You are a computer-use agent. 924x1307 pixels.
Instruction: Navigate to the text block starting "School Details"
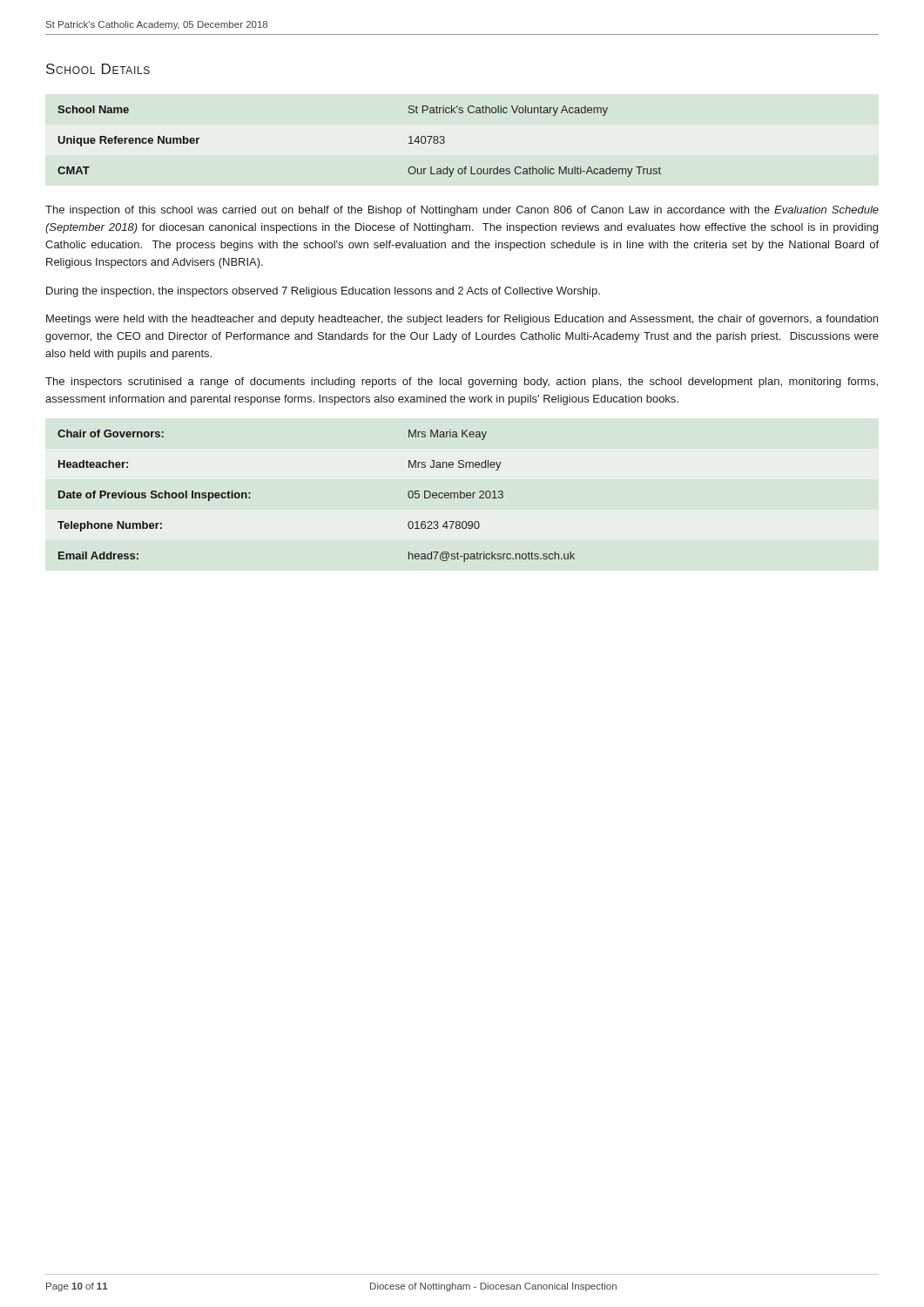[98, 69]
